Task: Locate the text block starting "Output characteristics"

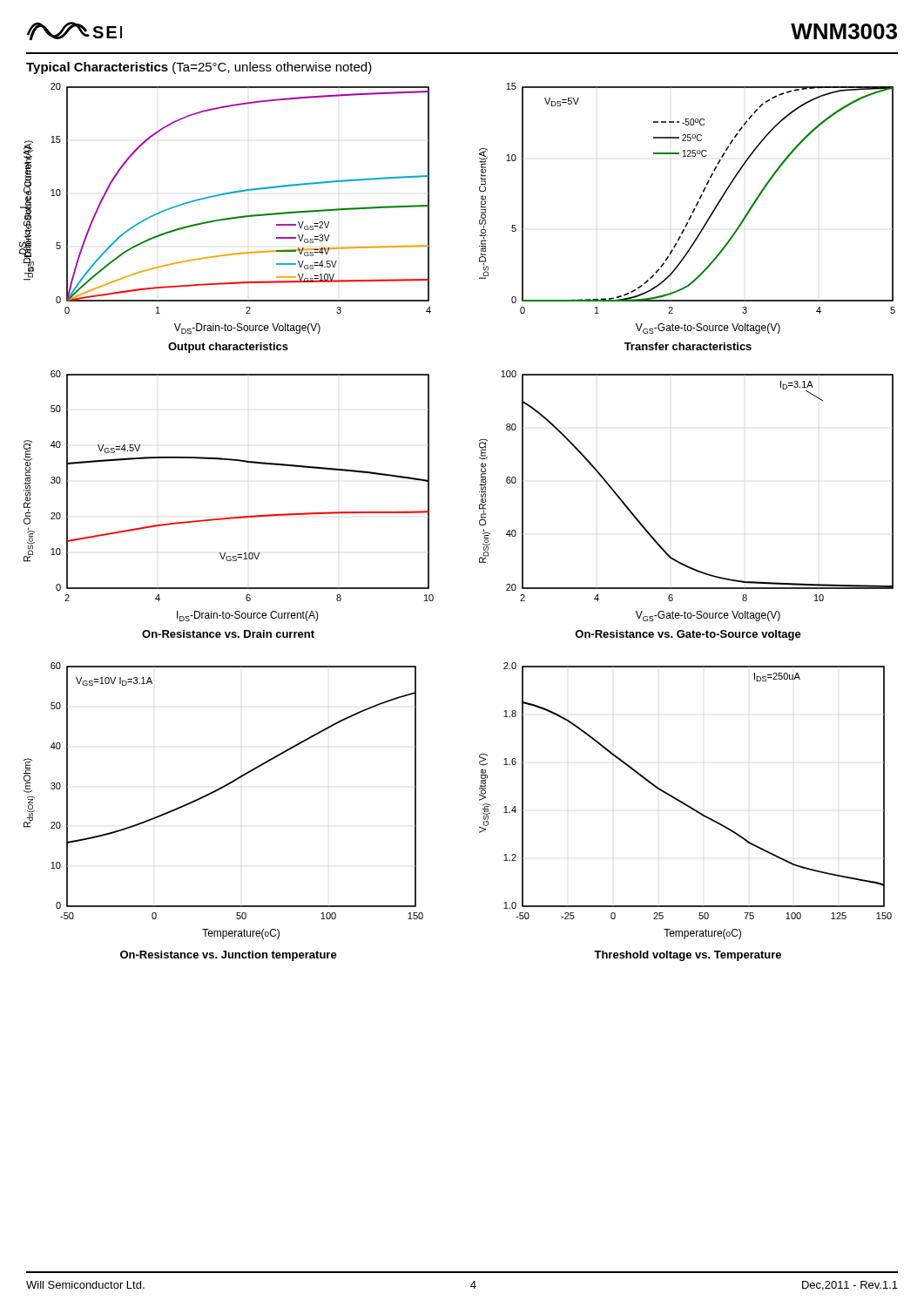Action: [x=228, y=346]
